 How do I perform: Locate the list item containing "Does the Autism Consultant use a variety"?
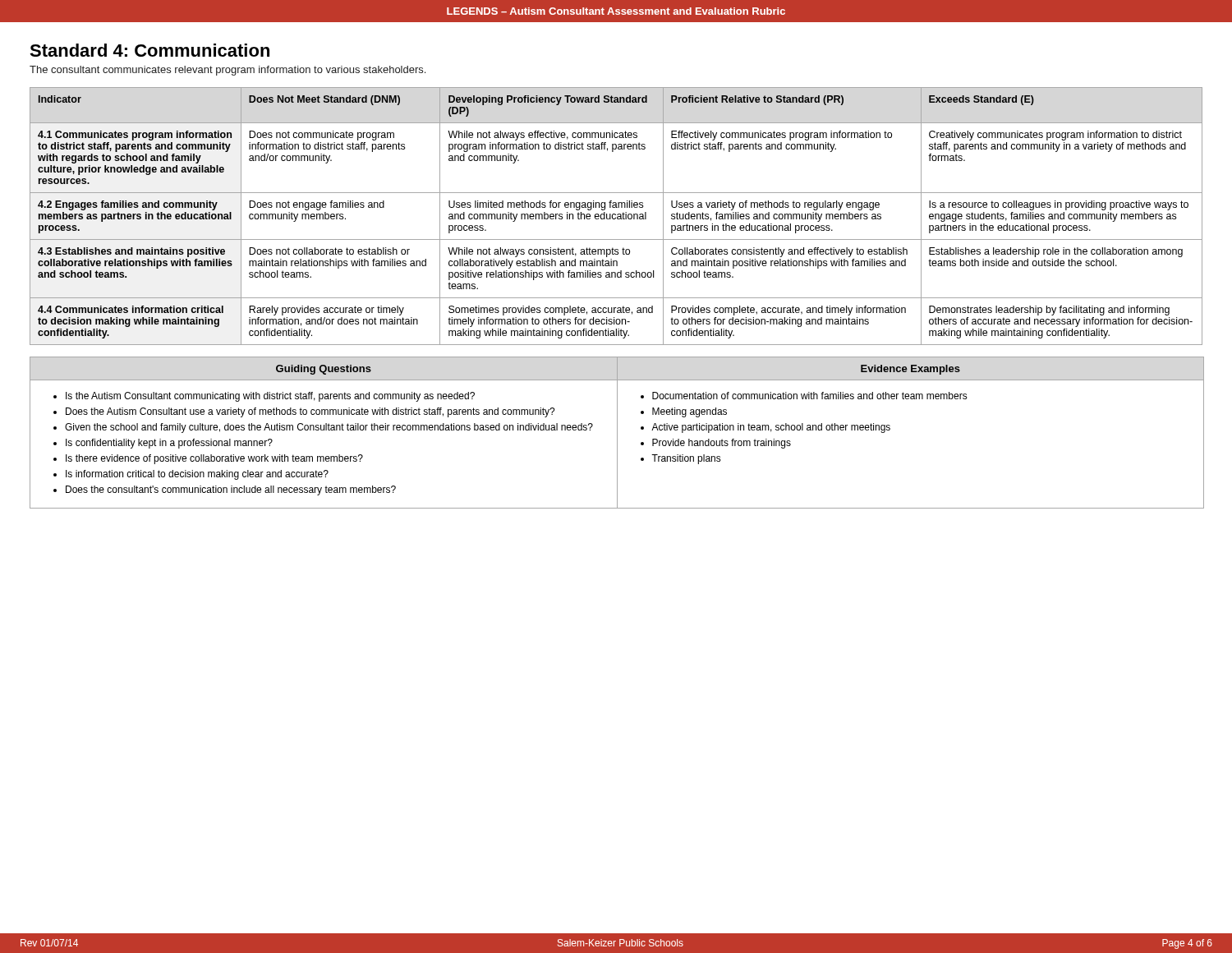click(310, 412)
